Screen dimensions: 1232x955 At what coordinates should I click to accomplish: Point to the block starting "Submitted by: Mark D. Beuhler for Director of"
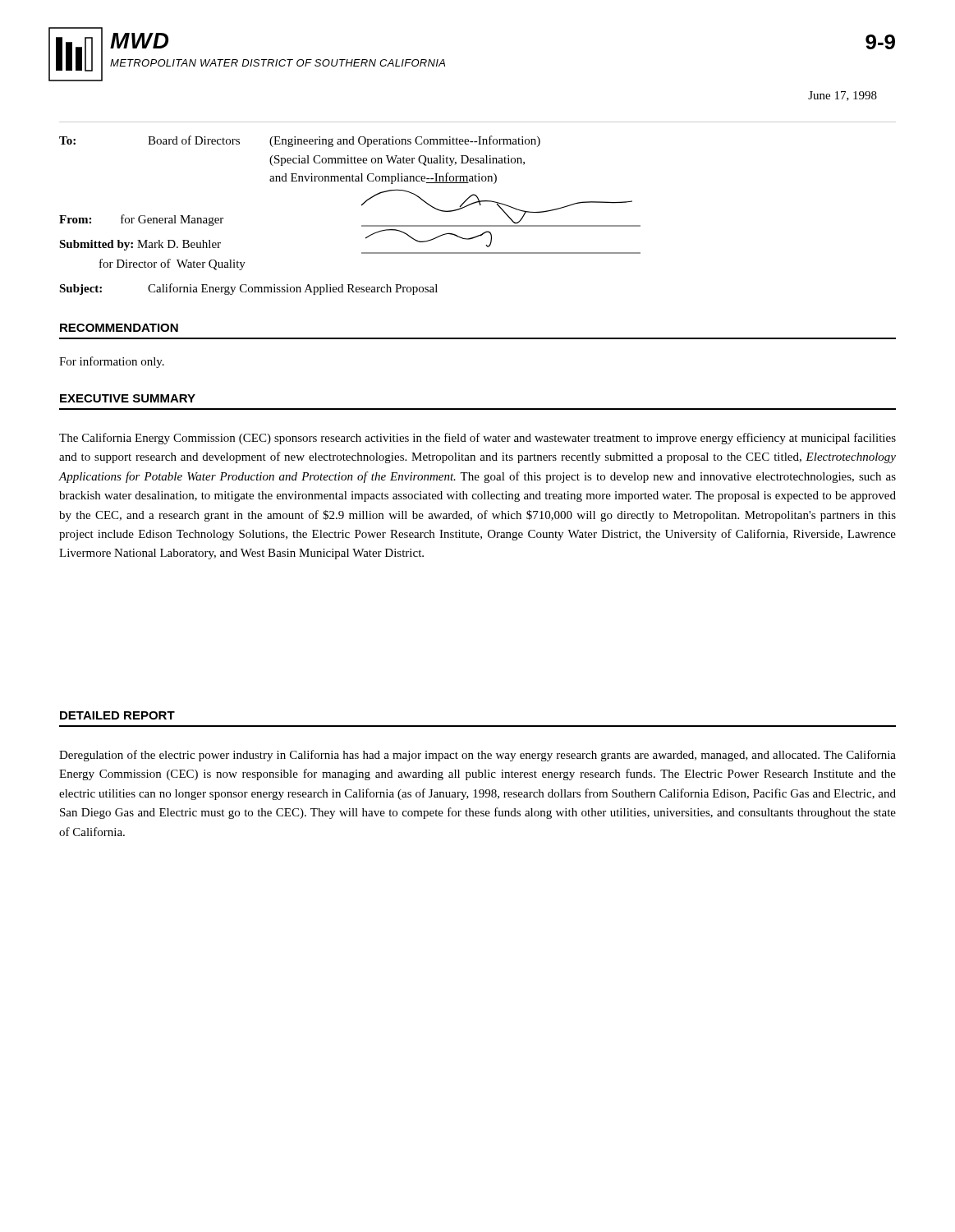[x=152, y=254]
